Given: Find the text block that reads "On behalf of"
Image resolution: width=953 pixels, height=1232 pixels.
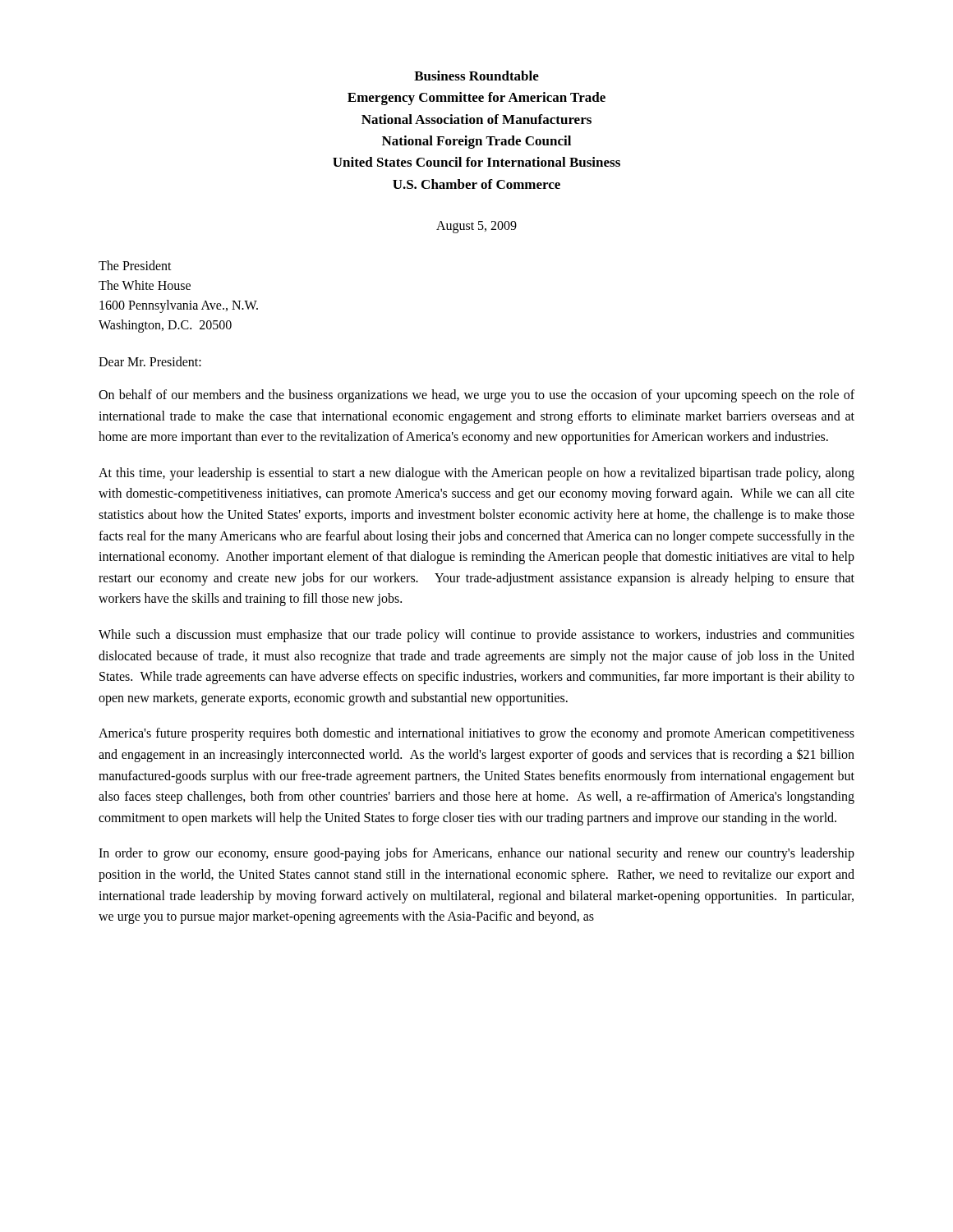Looking at the screenshot, I should 476,416.
